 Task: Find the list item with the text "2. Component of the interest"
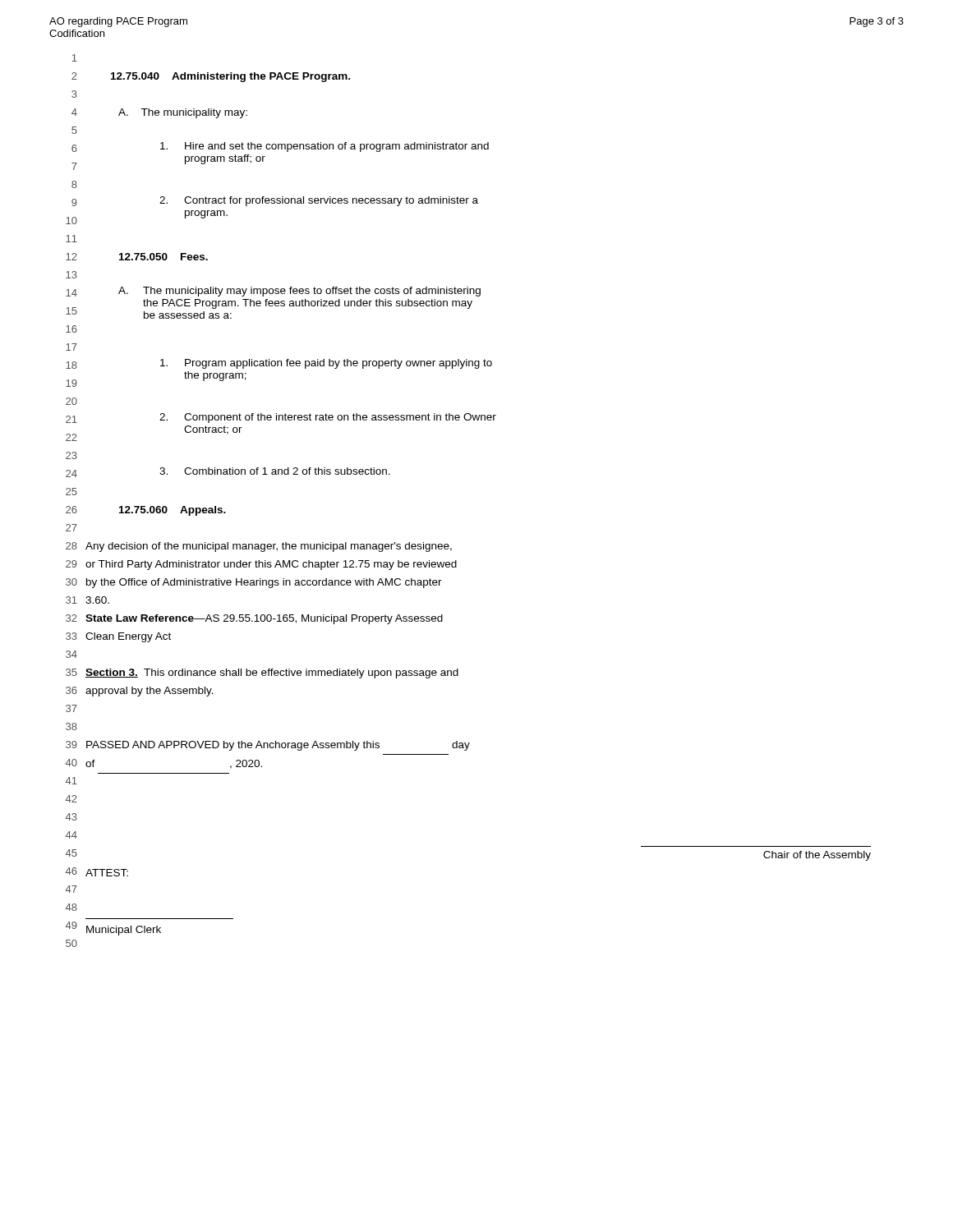click(x=328, y=423)
